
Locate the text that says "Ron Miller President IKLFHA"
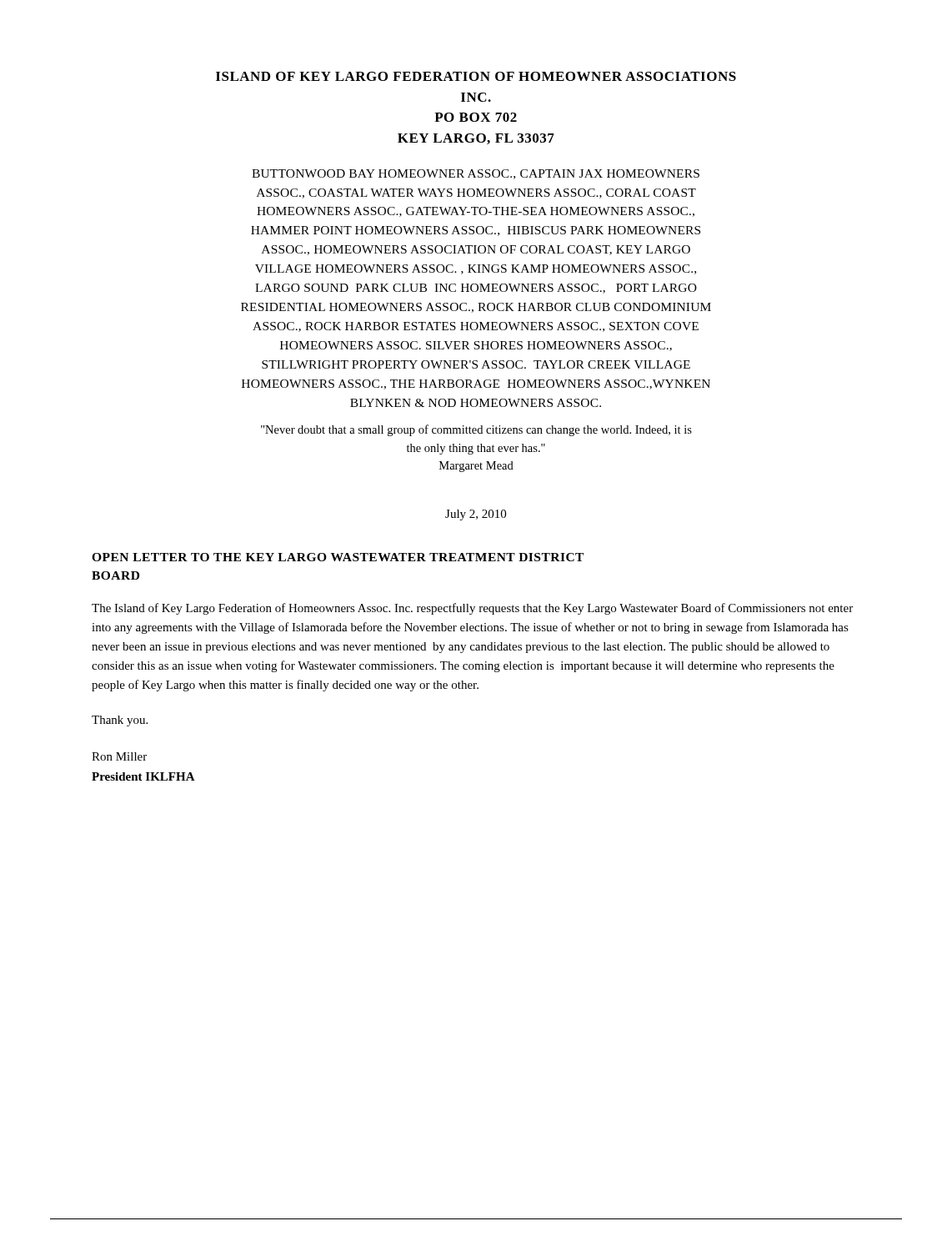tap(143, 767)
